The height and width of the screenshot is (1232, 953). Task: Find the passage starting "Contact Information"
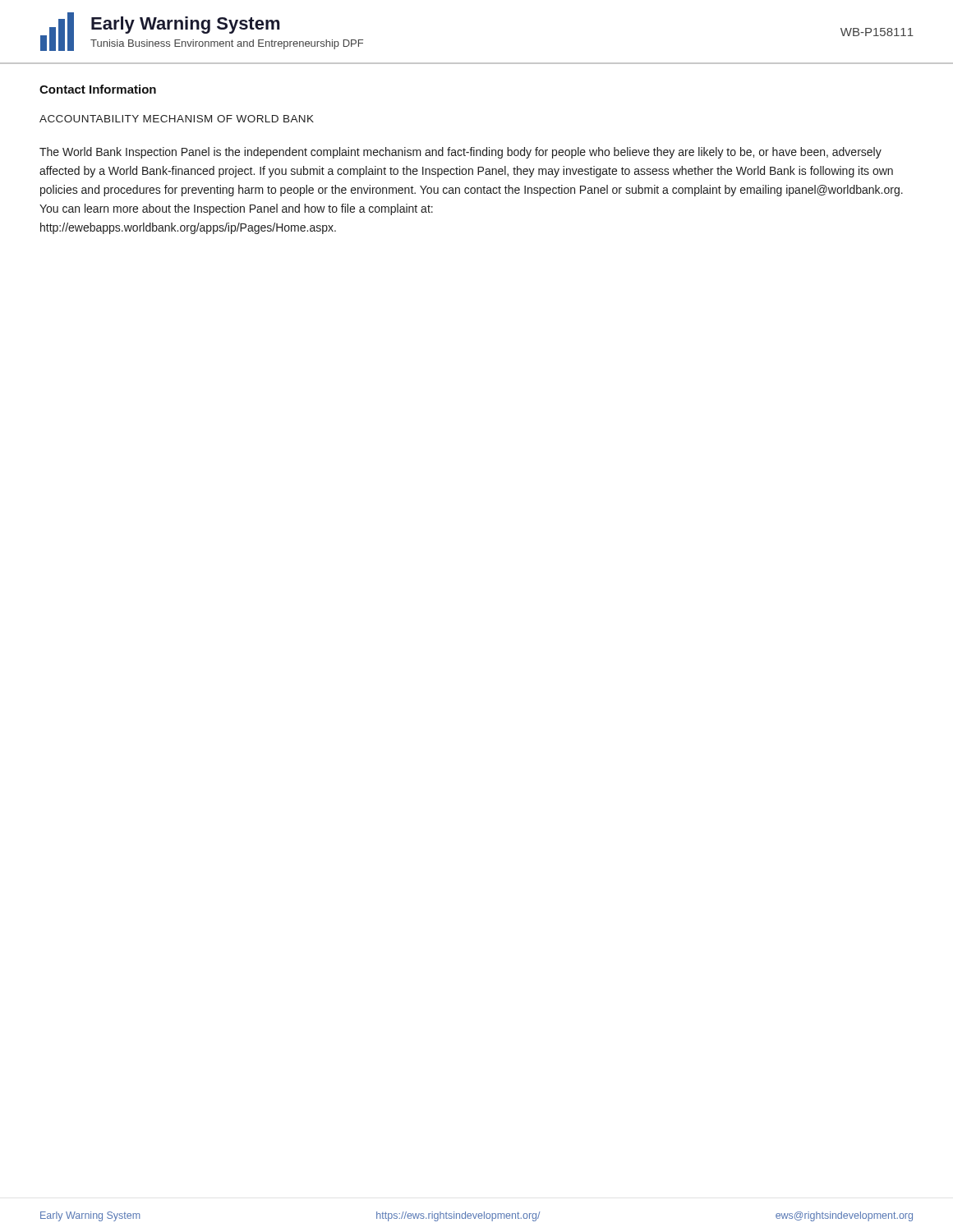click(98, 89)
